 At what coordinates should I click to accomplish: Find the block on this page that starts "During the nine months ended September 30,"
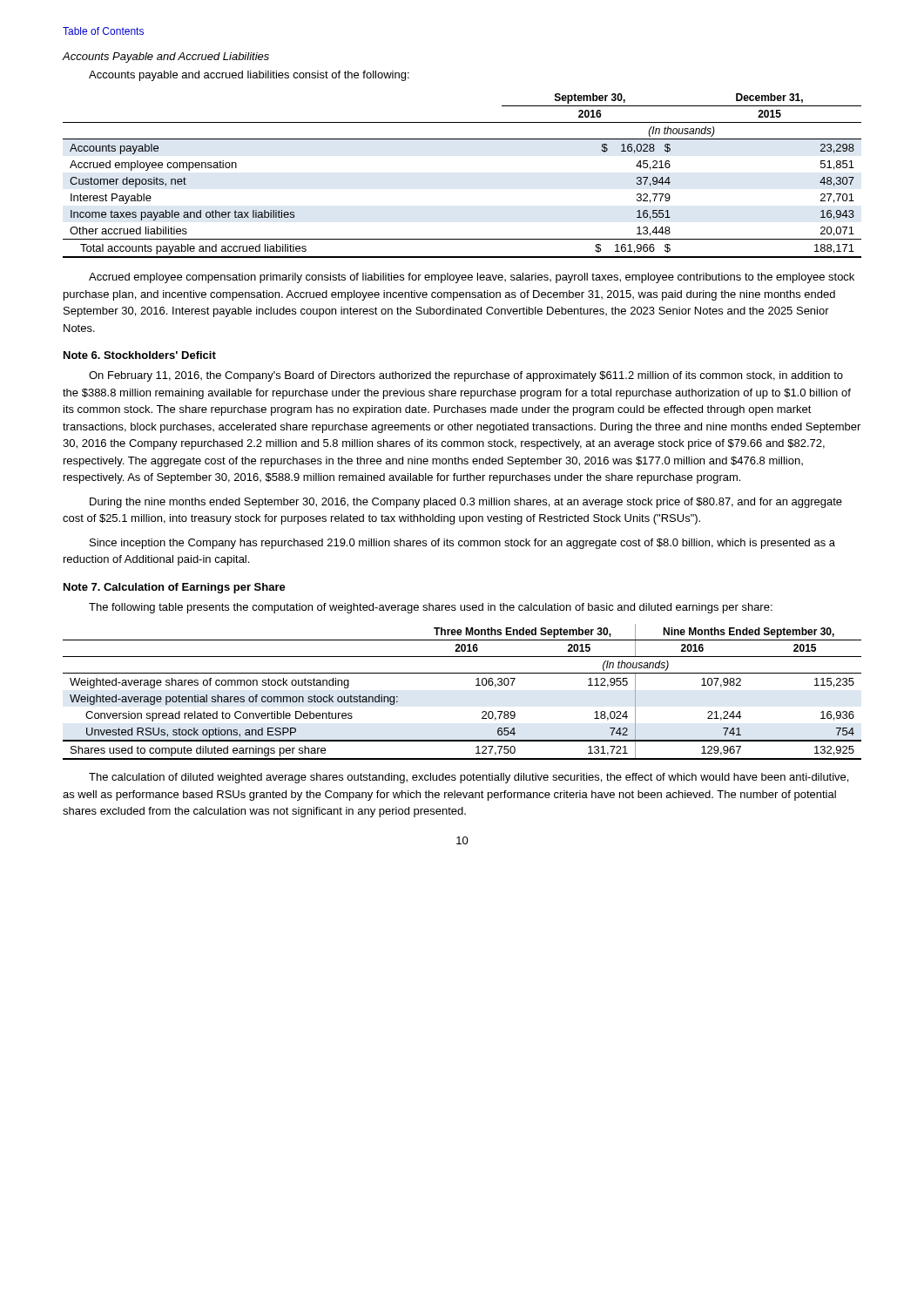pos(452,509)
